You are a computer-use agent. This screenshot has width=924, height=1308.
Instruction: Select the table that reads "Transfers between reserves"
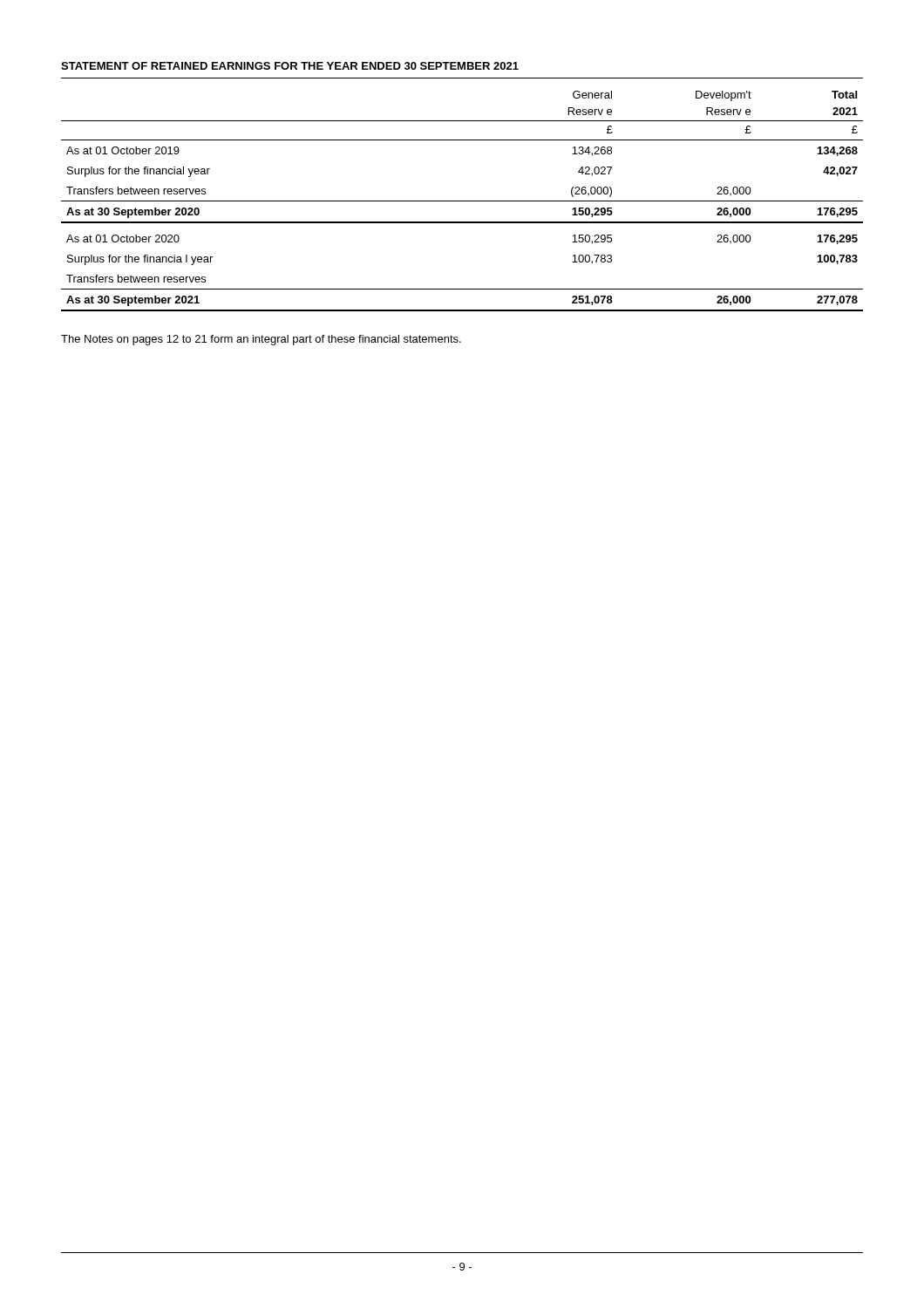pos(462,198)
